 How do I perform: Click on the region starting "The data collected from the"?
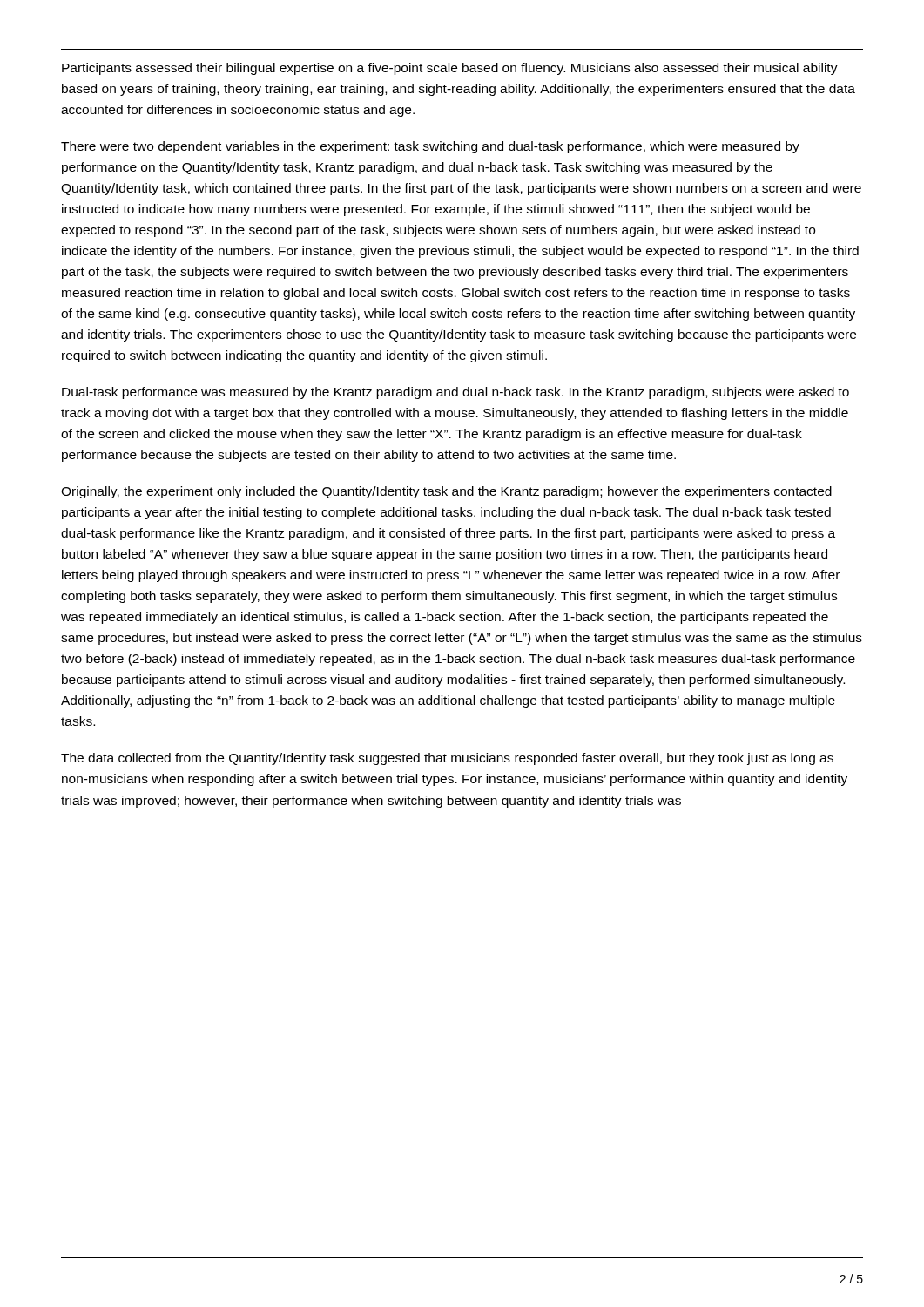(x=454, y=779)
